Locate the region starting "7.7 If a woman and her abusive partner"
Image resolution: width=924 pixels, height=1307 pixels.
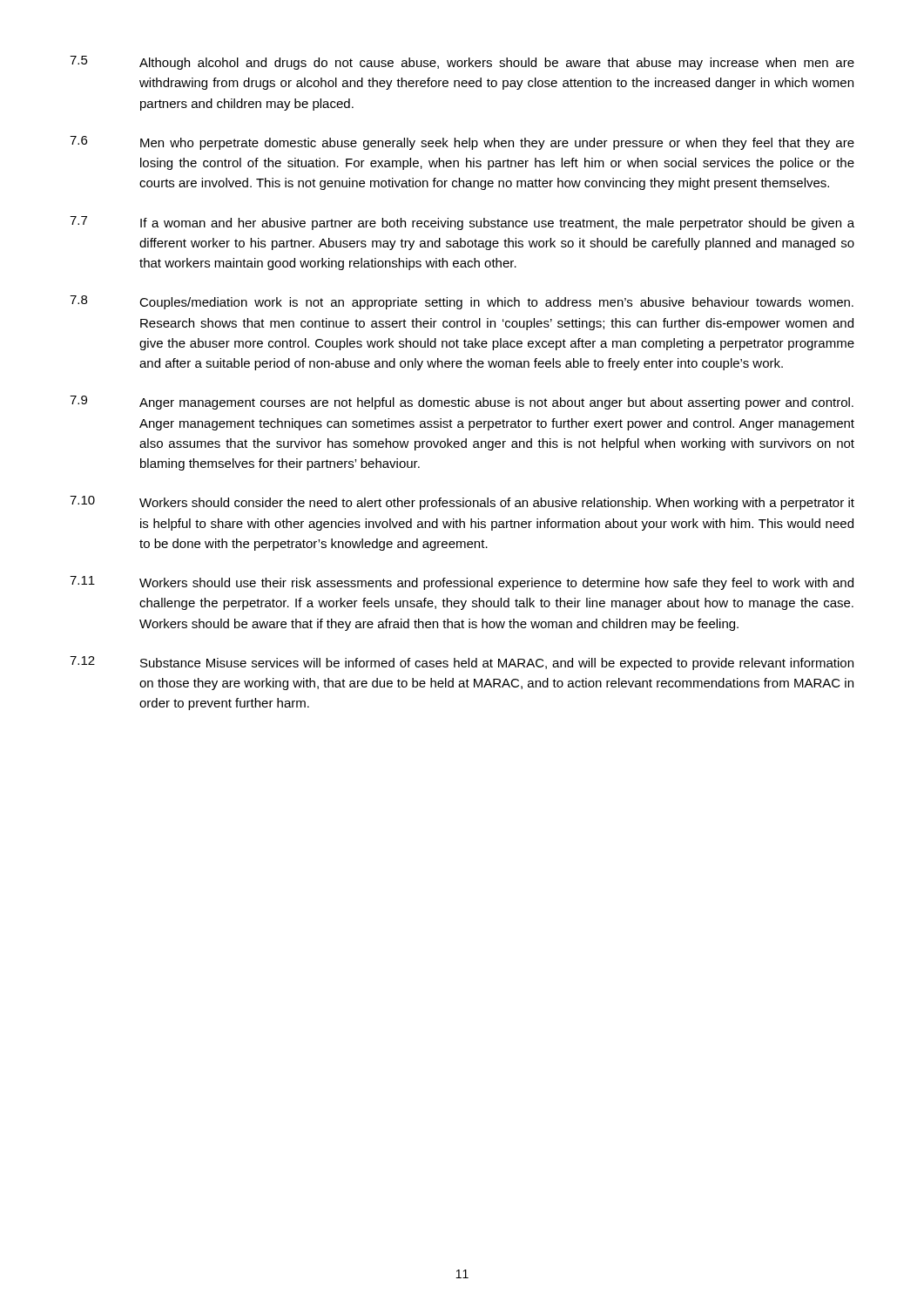coord(462,243)
